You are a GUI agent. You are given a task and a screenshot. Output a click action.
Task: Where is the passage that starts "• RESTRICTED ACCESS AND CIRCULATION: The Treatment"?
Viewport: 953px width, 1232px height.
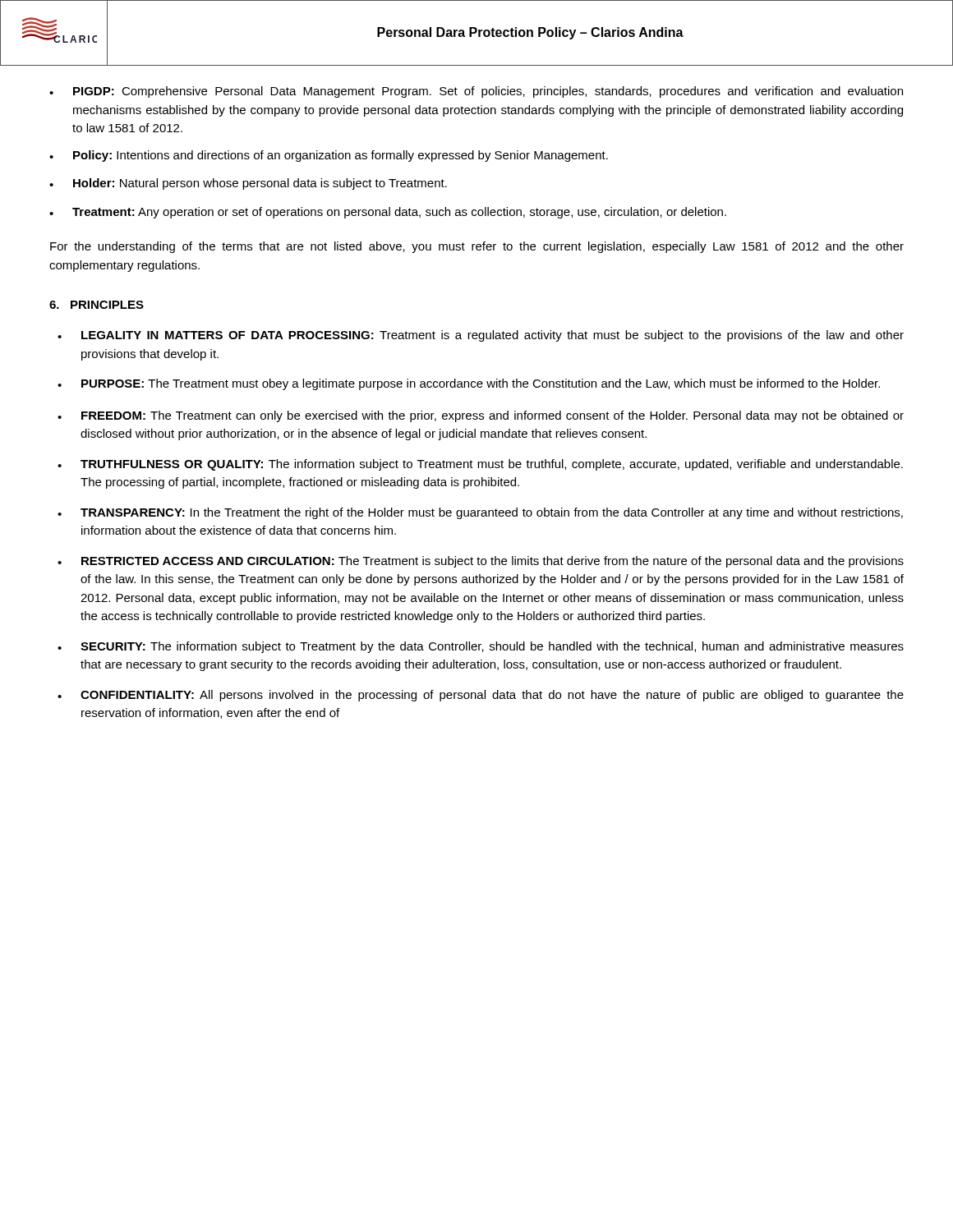click(x=481, y=589)
